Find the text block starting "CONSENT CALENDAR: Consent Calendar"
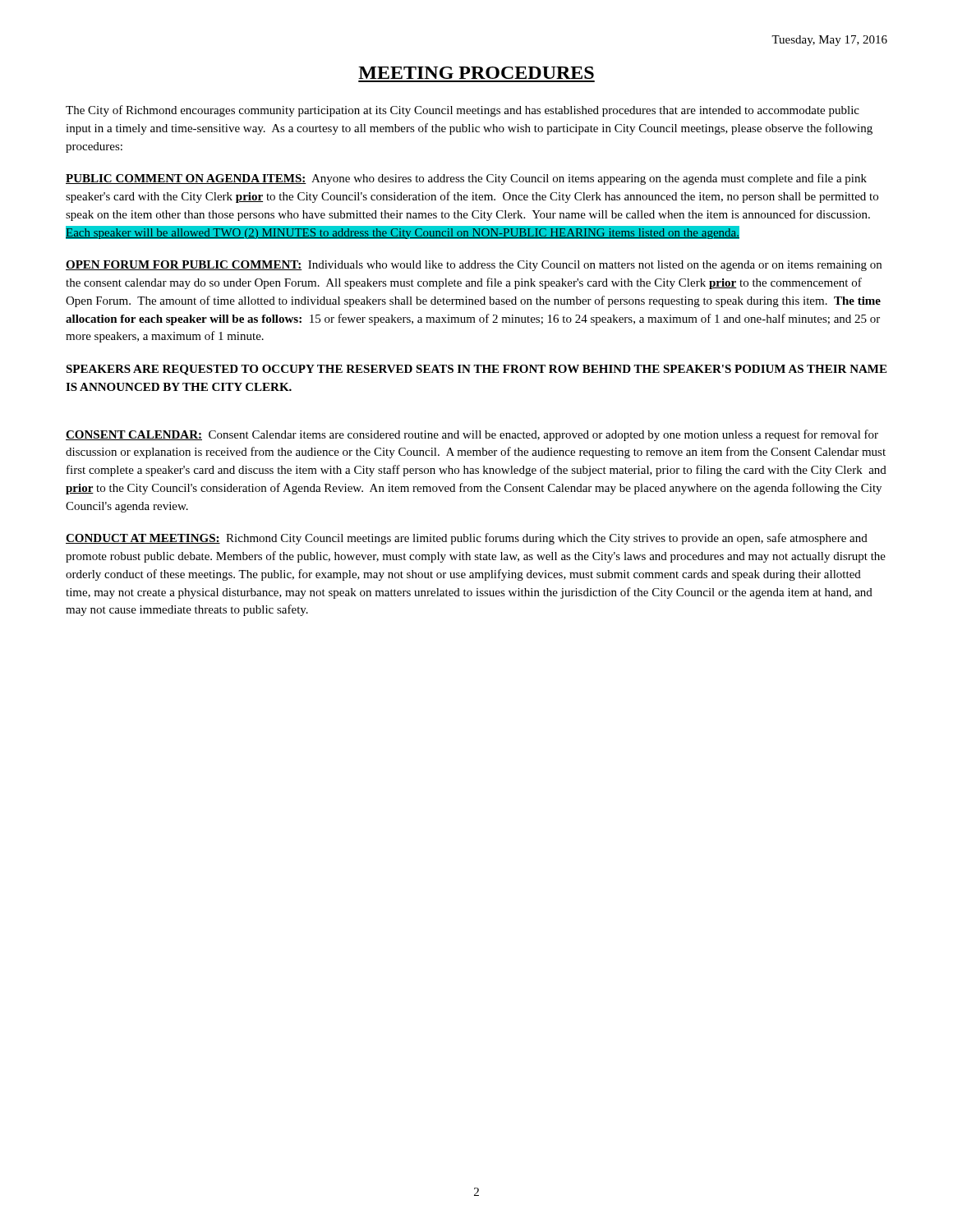953x1232 pixels. coord(476,470)
